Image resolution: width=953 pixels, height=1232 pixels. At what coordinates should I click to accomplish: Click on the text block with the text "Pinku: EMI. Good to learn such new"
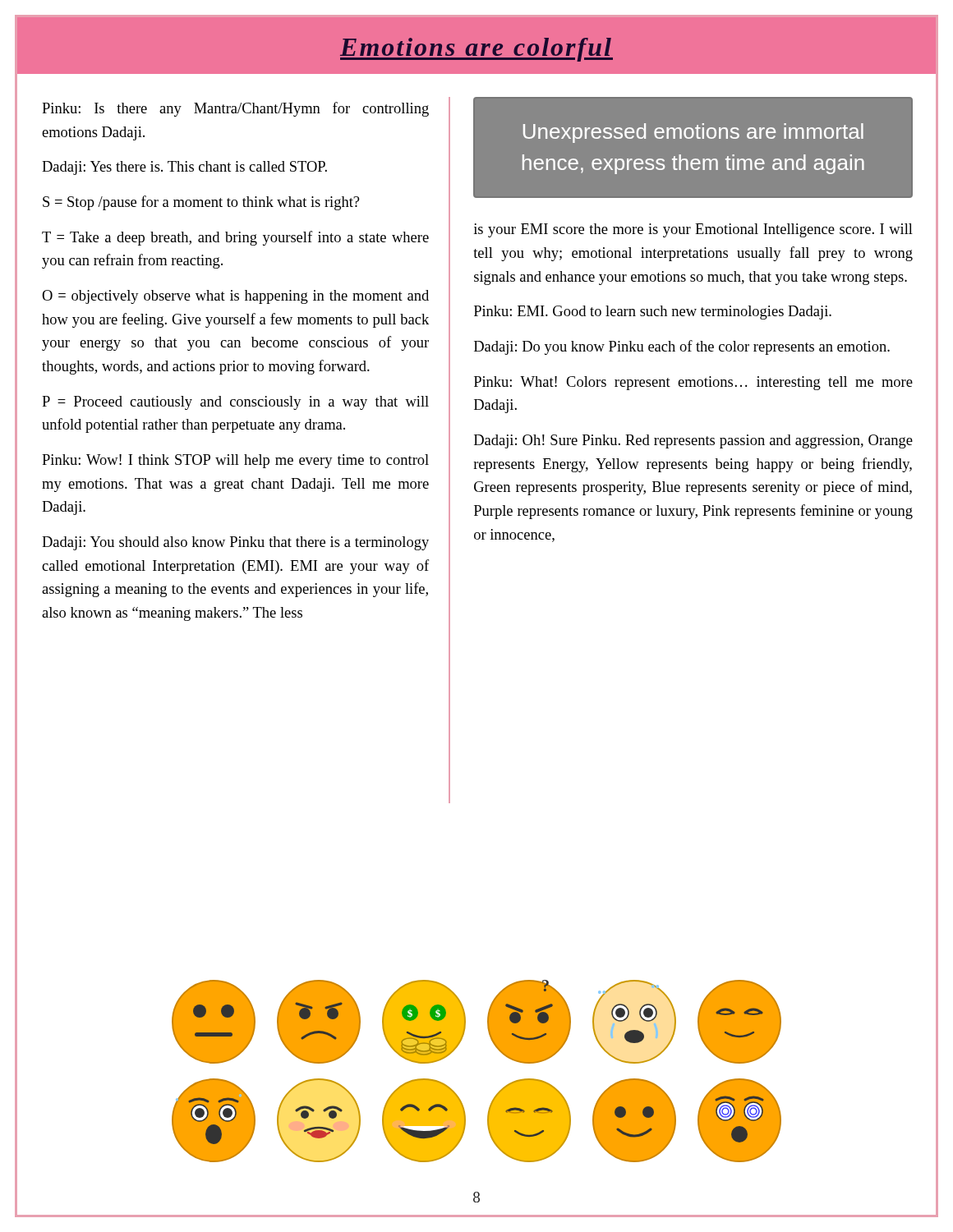point(653,312)
